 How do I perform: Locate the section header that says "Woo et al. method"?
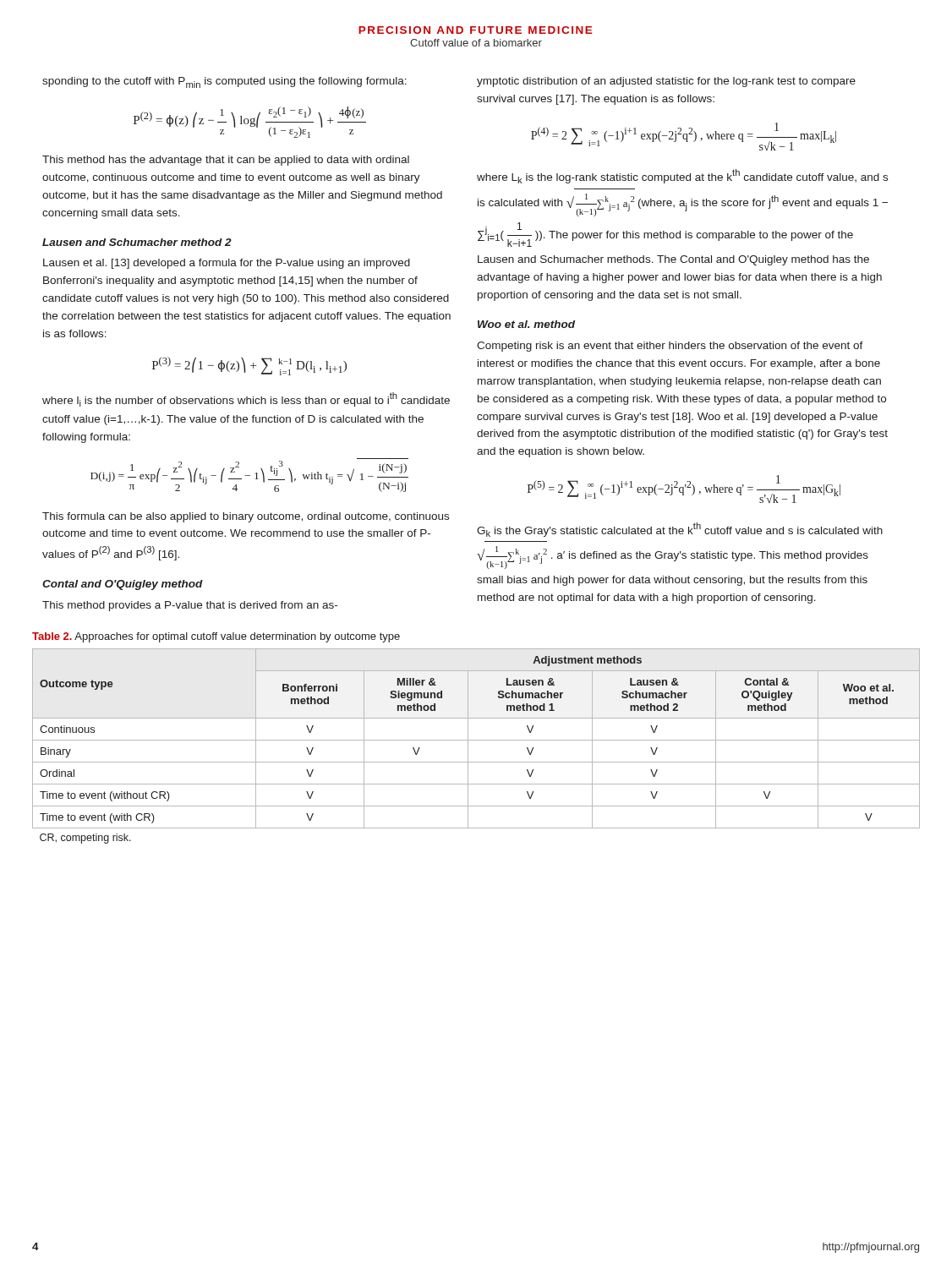526,324
